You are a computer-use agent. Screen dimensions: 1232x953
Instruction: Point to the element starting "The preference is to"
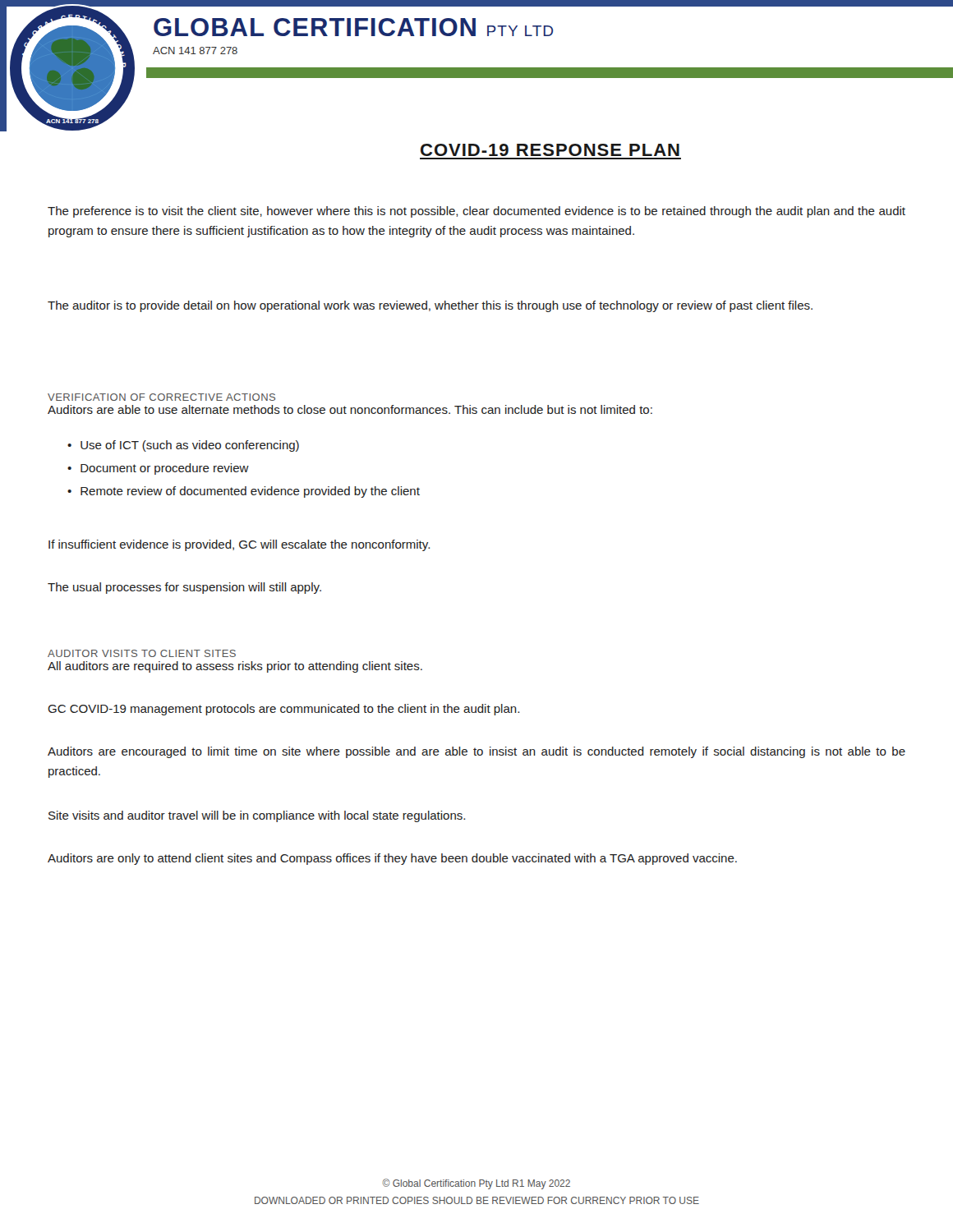(x=476, y=221)
